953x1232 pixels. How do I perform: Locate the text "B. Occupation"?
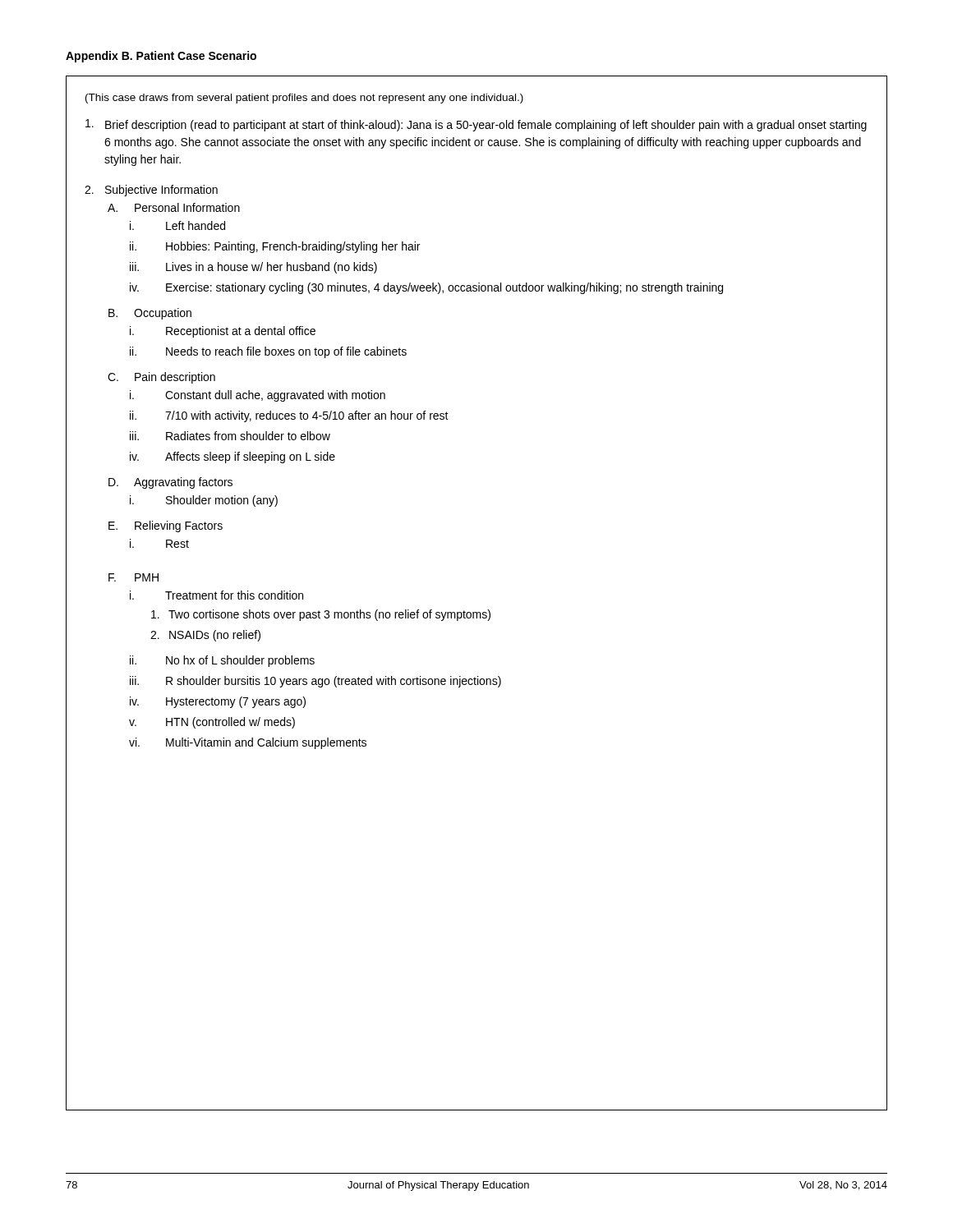click(150, 314)
